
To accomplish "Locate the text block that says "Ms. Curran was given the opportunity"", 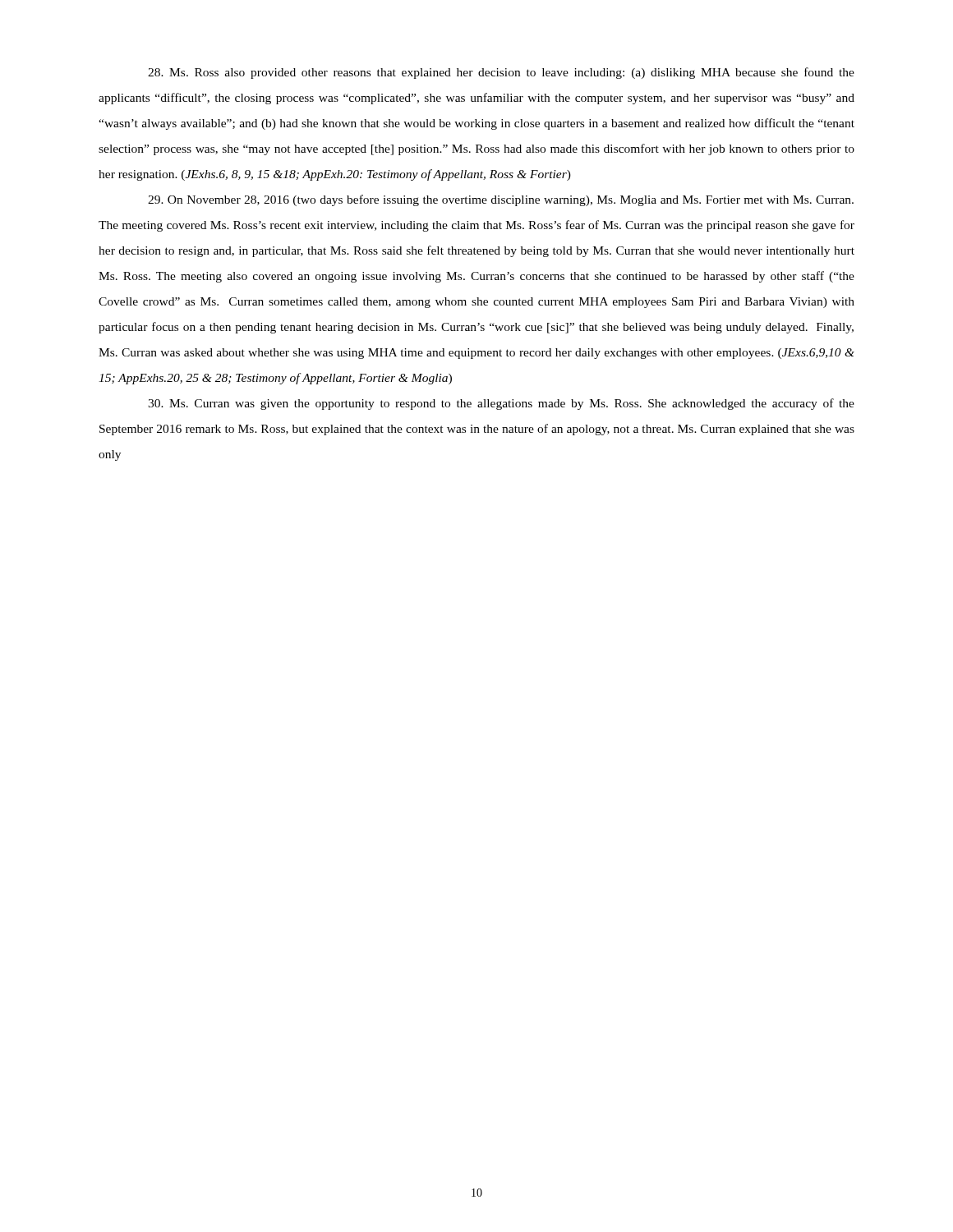I will 476,428.
